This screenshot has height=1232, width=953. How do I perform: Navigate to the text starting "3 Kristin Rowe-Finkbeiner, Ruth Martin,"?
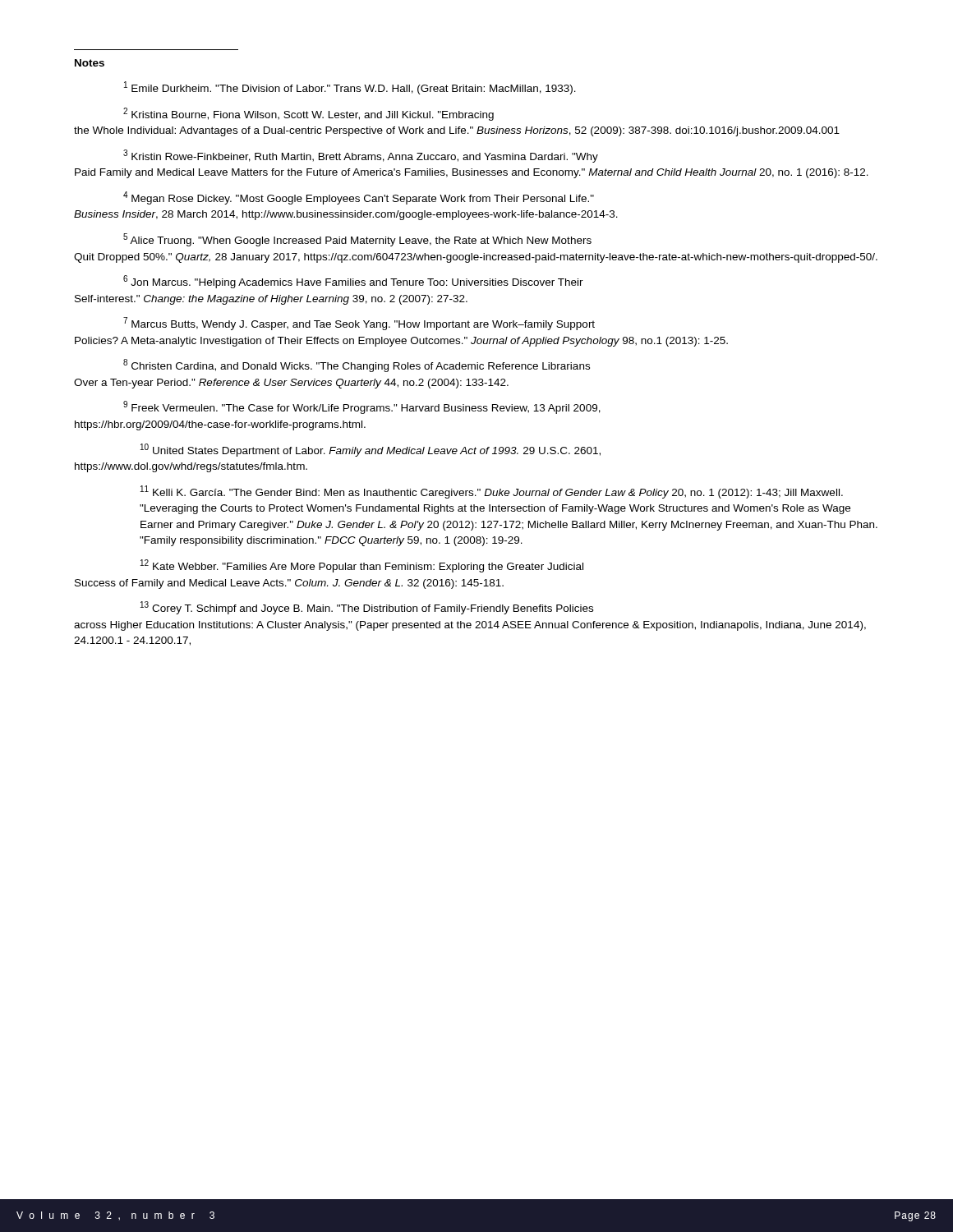pyautogui.click(x=476, y=164)
